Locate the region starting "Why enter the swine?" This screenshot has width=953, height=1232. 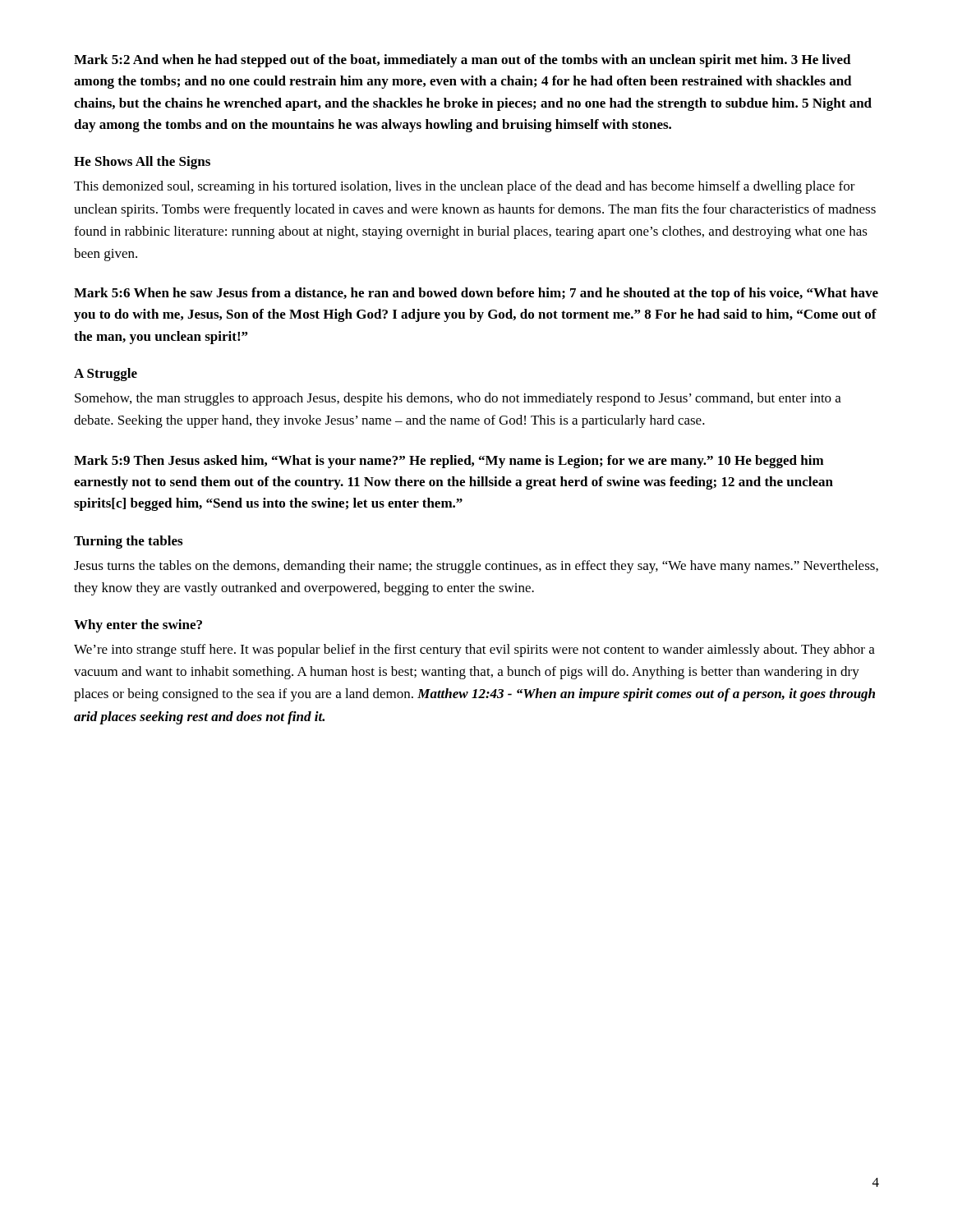click(x=138, y=625)
